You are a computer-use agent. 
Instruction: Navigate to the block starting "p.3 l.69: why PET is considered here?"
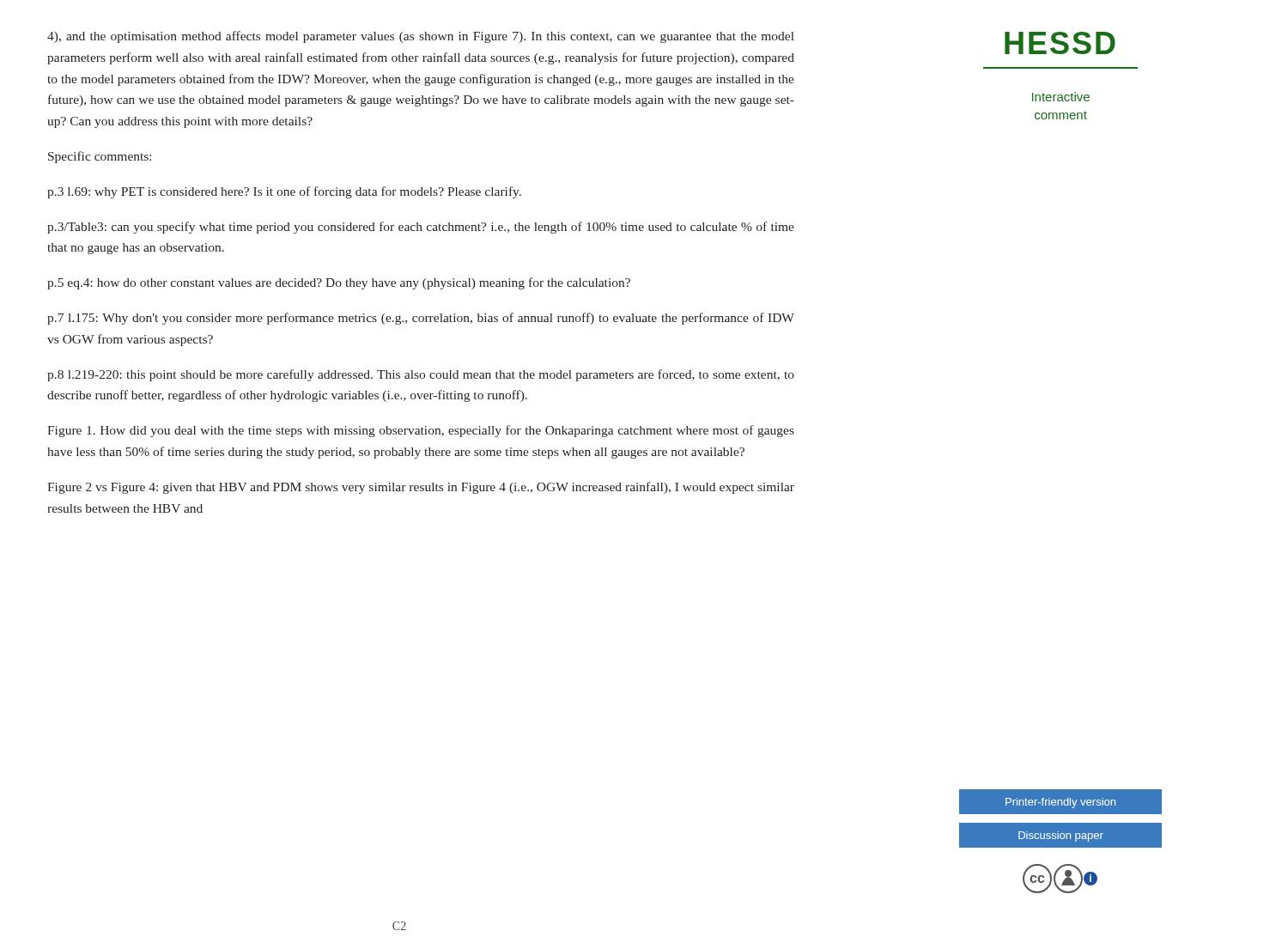[x=421, y=192]
